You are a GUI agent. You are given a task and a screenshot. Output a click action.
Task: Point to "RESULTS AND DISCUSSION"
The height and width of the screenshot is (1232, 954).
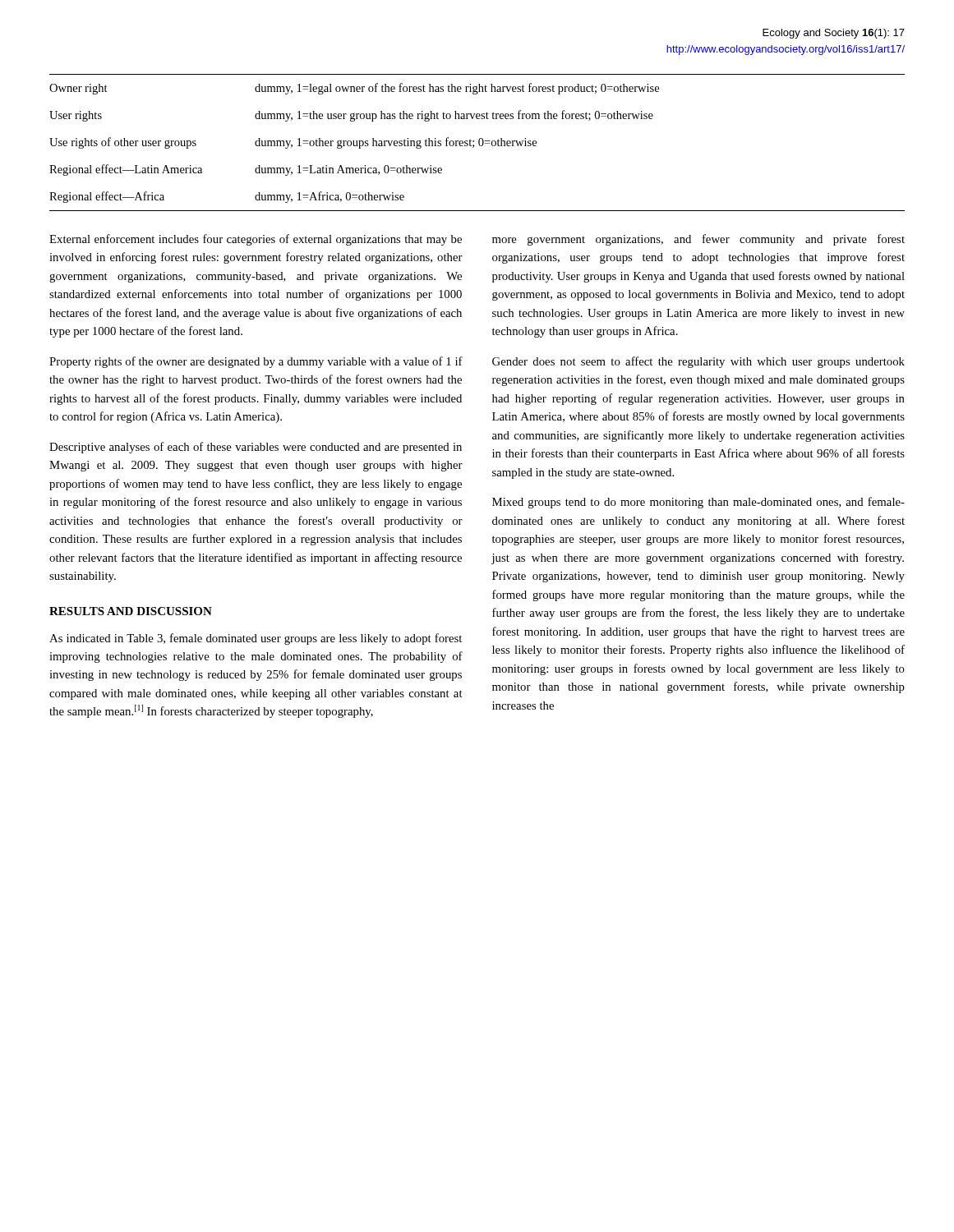point(131,611)
